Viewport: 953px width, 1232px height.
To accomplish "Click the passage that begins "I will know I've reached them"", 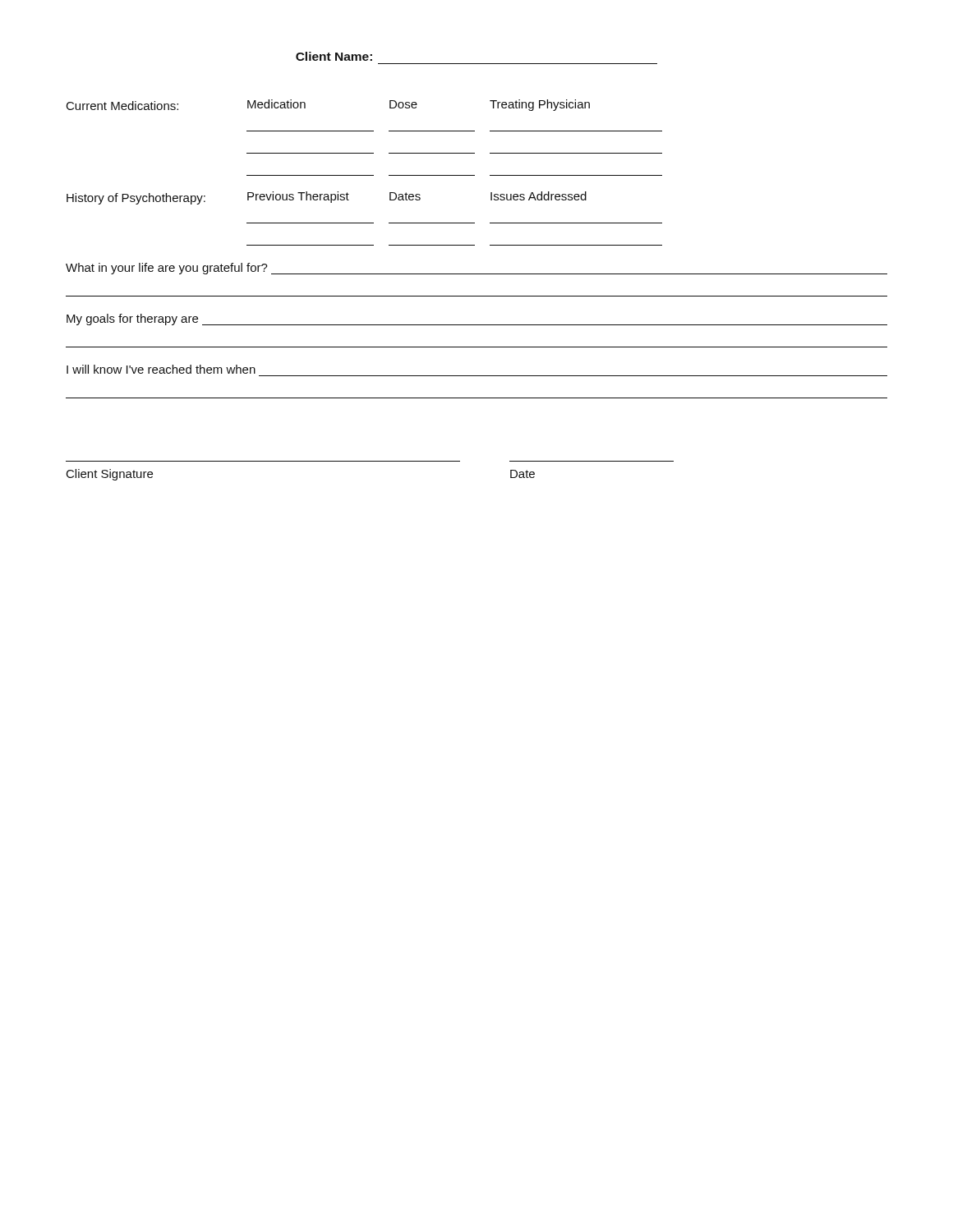I will point(476,380).
